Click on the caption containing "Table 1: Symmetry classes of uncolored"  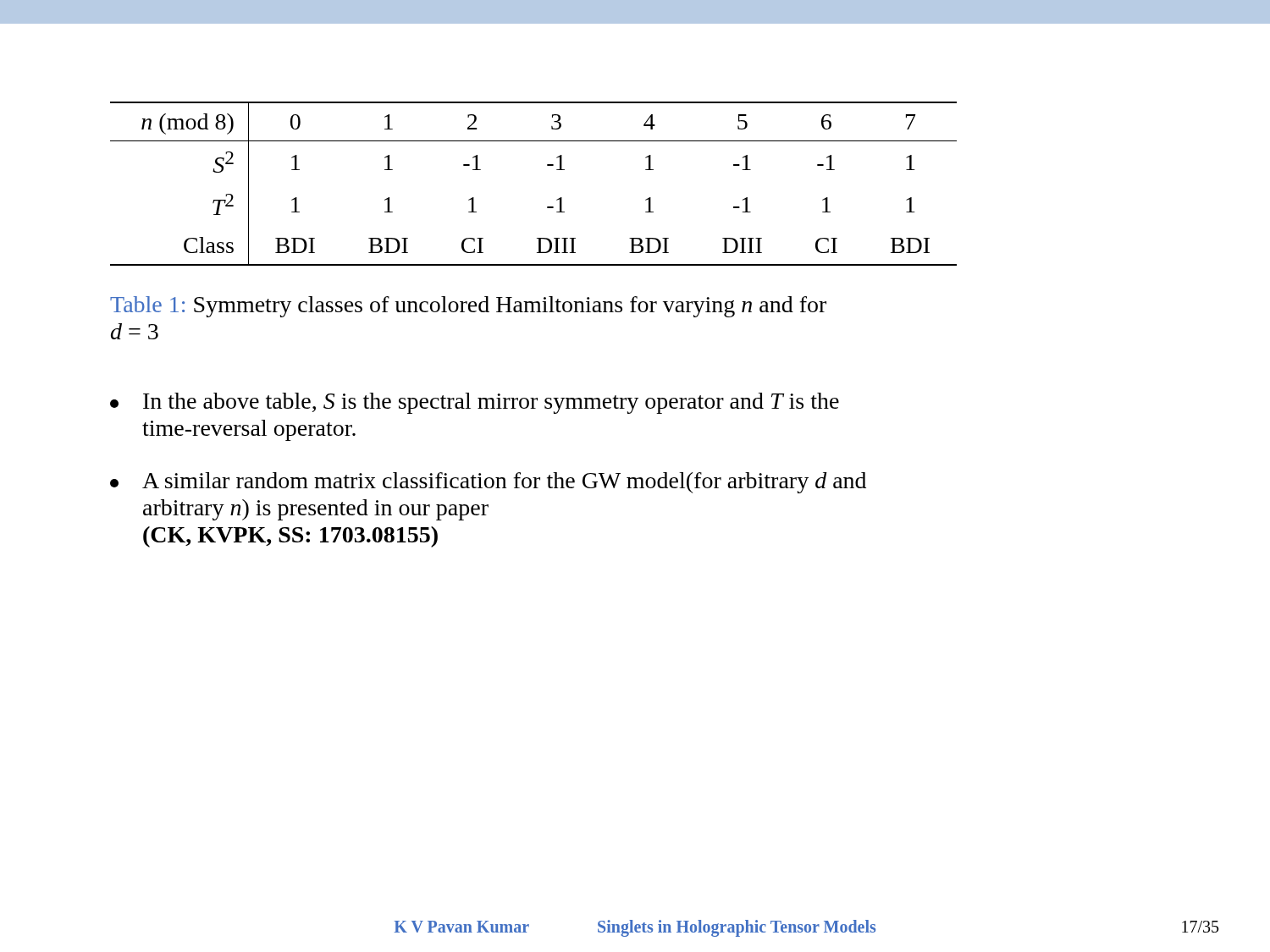coord(468,317)
